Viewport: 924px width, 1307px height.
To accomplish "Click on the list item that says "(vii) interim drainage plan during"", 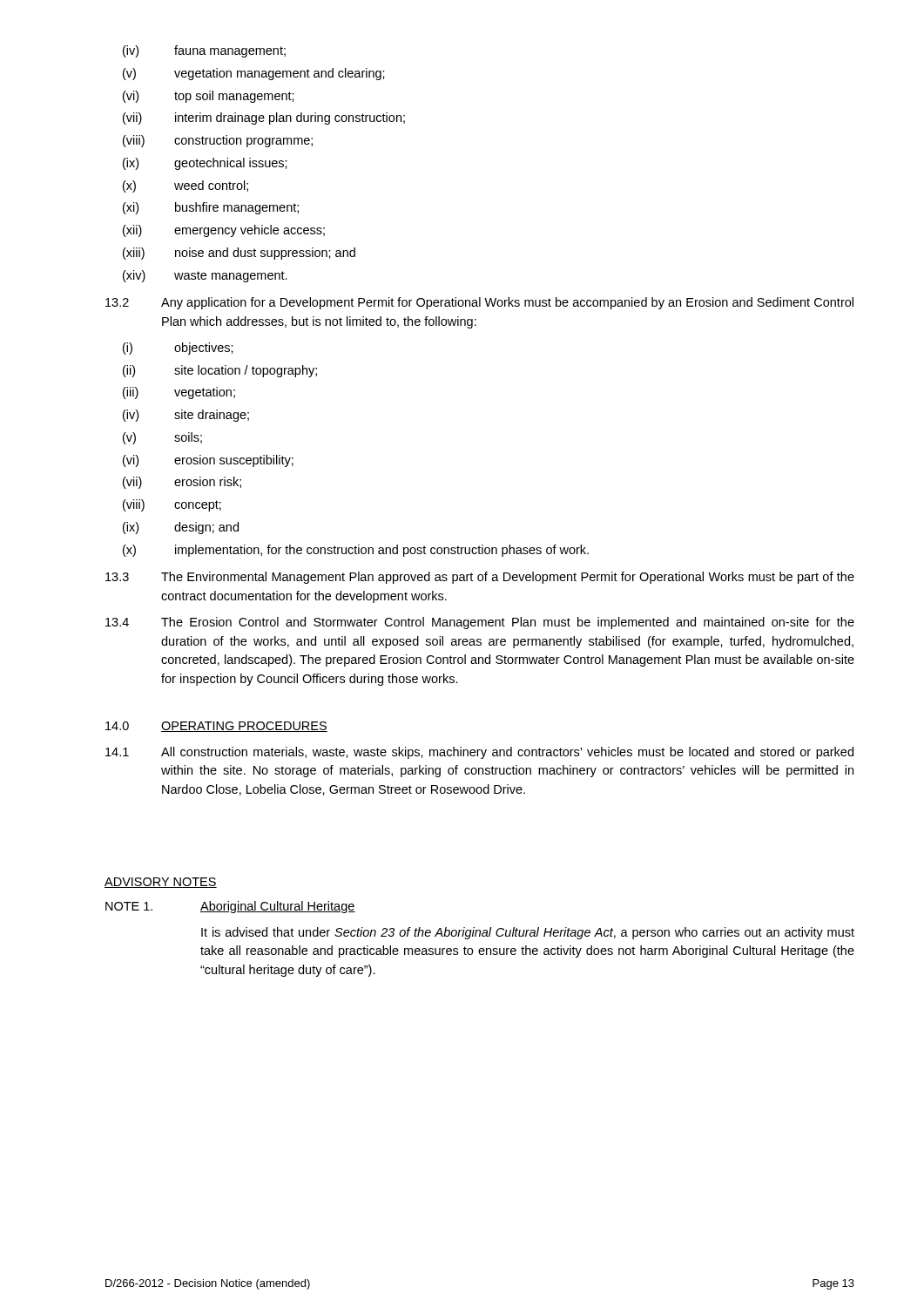I will coord(264,119).
